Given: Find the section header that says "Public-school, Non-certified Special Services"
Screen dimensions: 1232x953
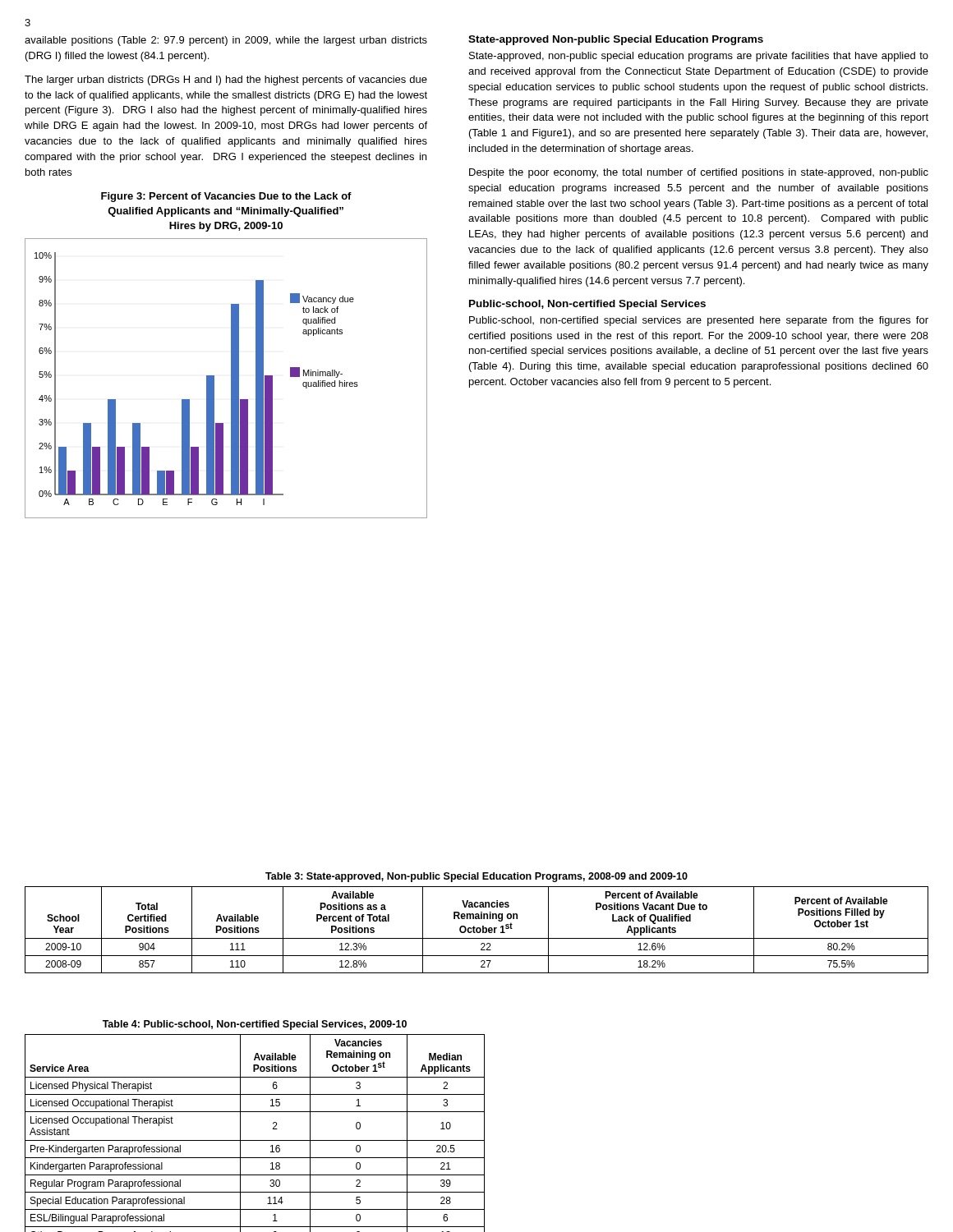Looking at the screenshot, I should coord(587,303).
